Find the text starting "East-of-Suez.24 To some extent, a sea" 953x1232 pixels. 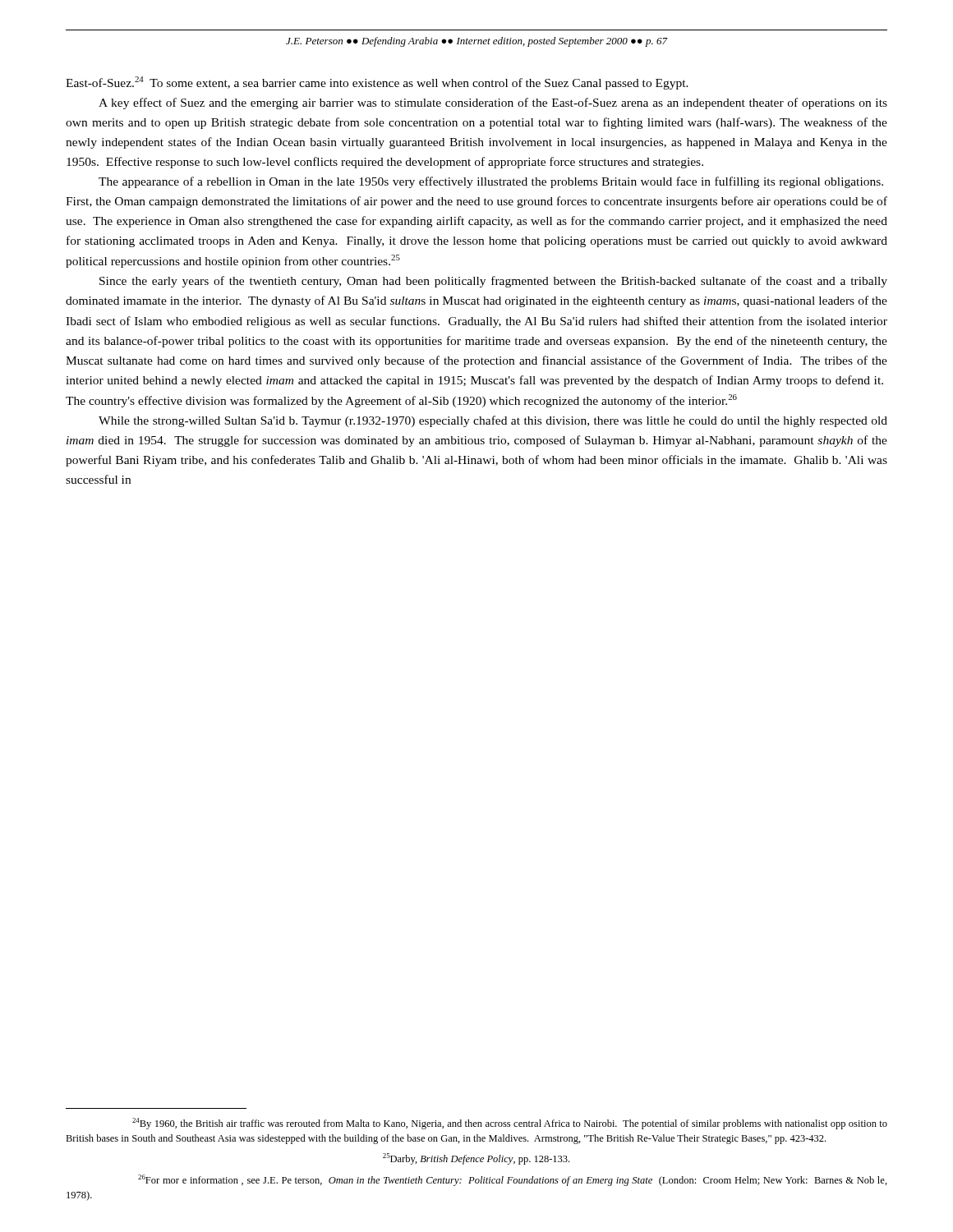(476, 281)
